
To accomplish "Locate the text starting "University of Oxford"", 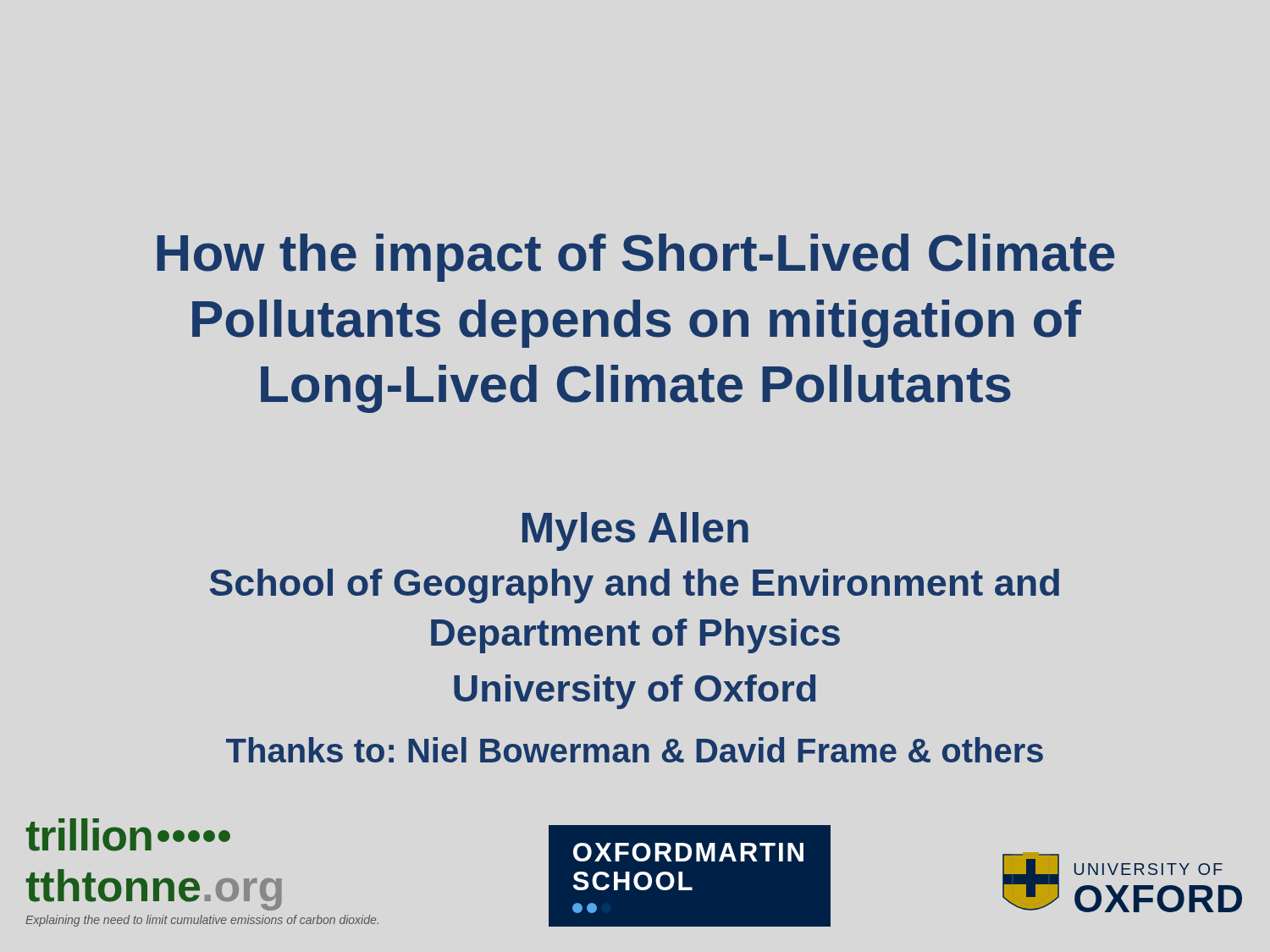I will 635,689.
